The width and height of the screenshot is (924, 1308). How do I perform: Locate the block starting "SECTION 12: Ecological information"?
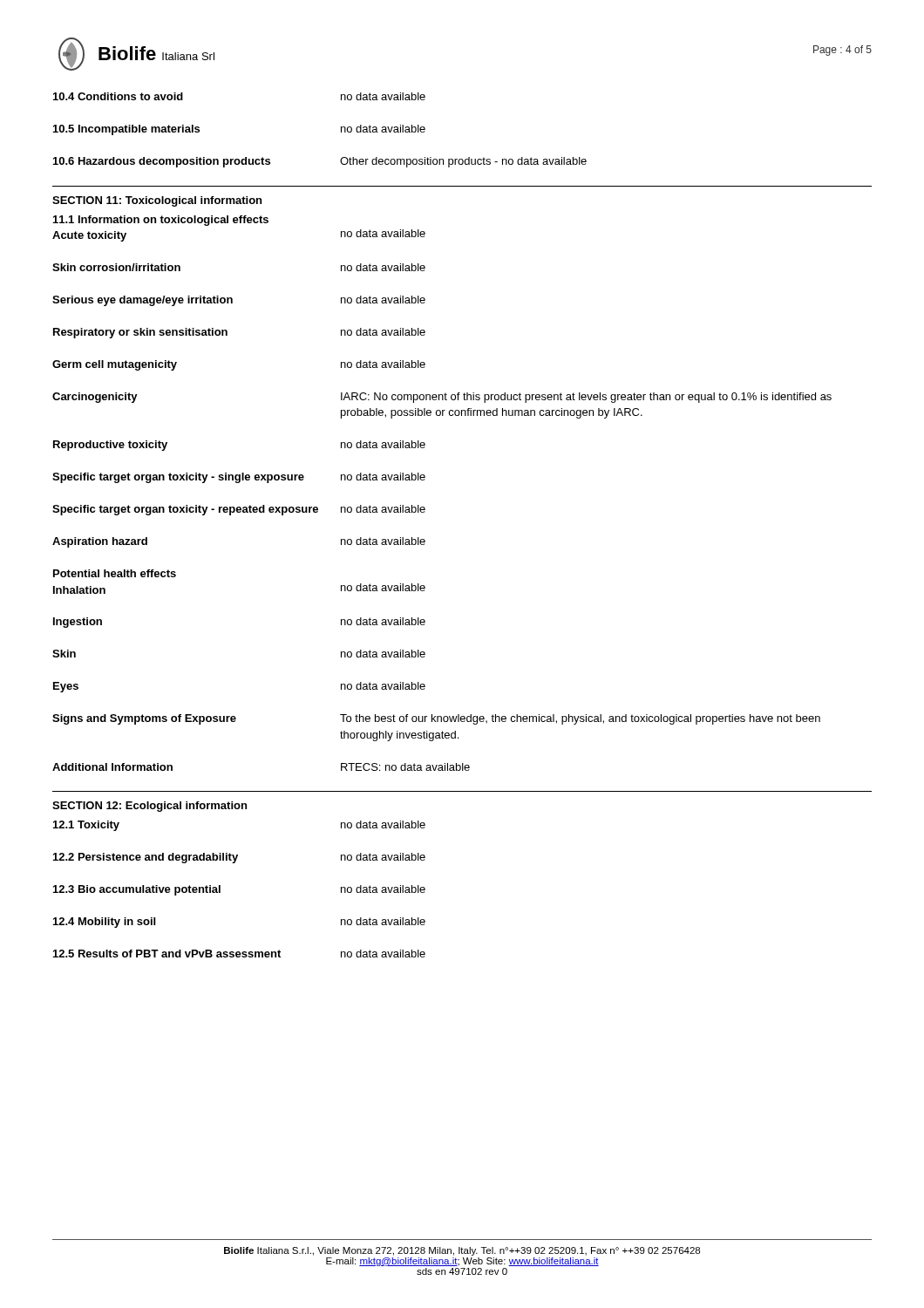pyautogui.click(x=149, y=807)
